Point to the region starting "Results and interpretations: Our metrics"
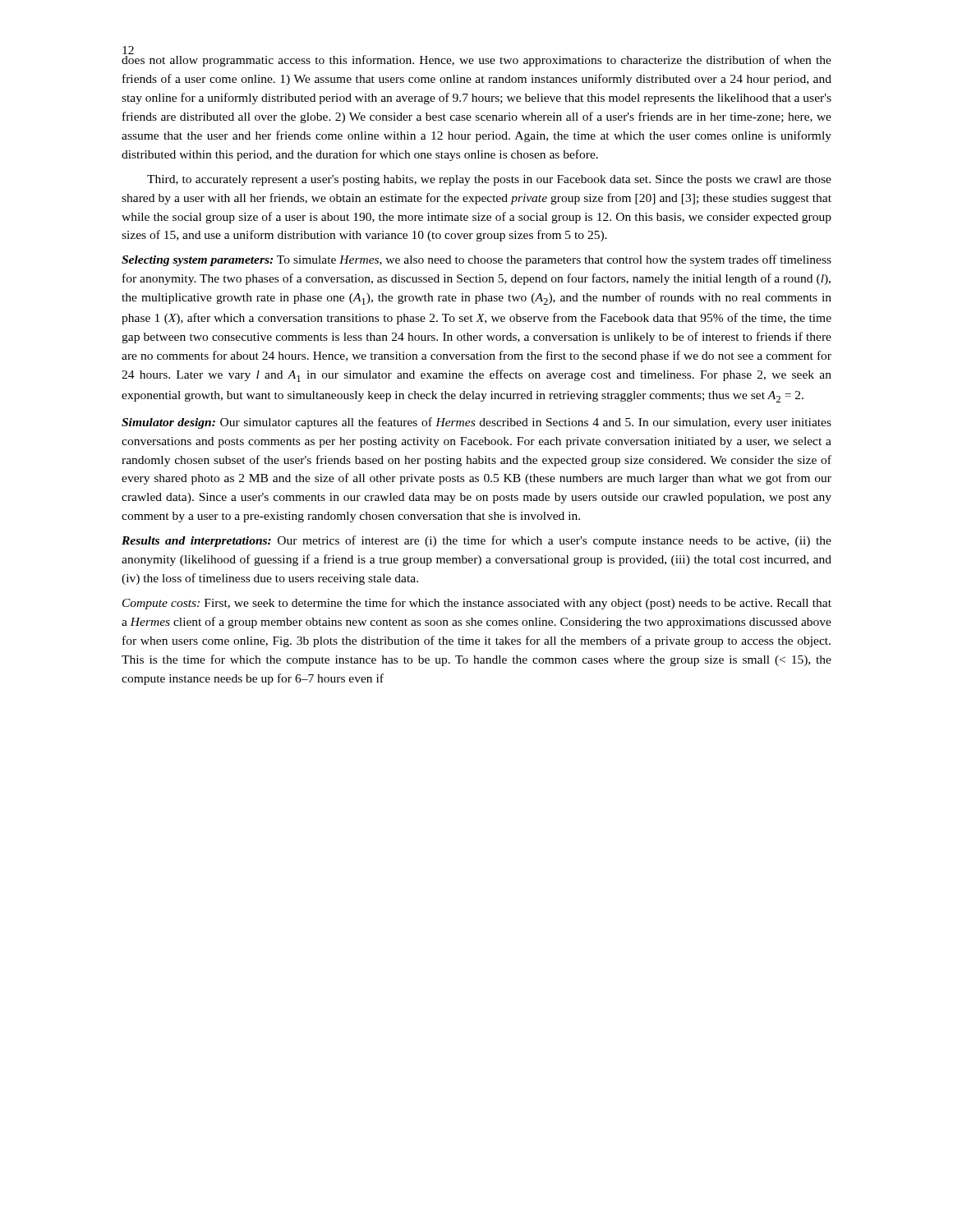 click(x=476, y=560)
